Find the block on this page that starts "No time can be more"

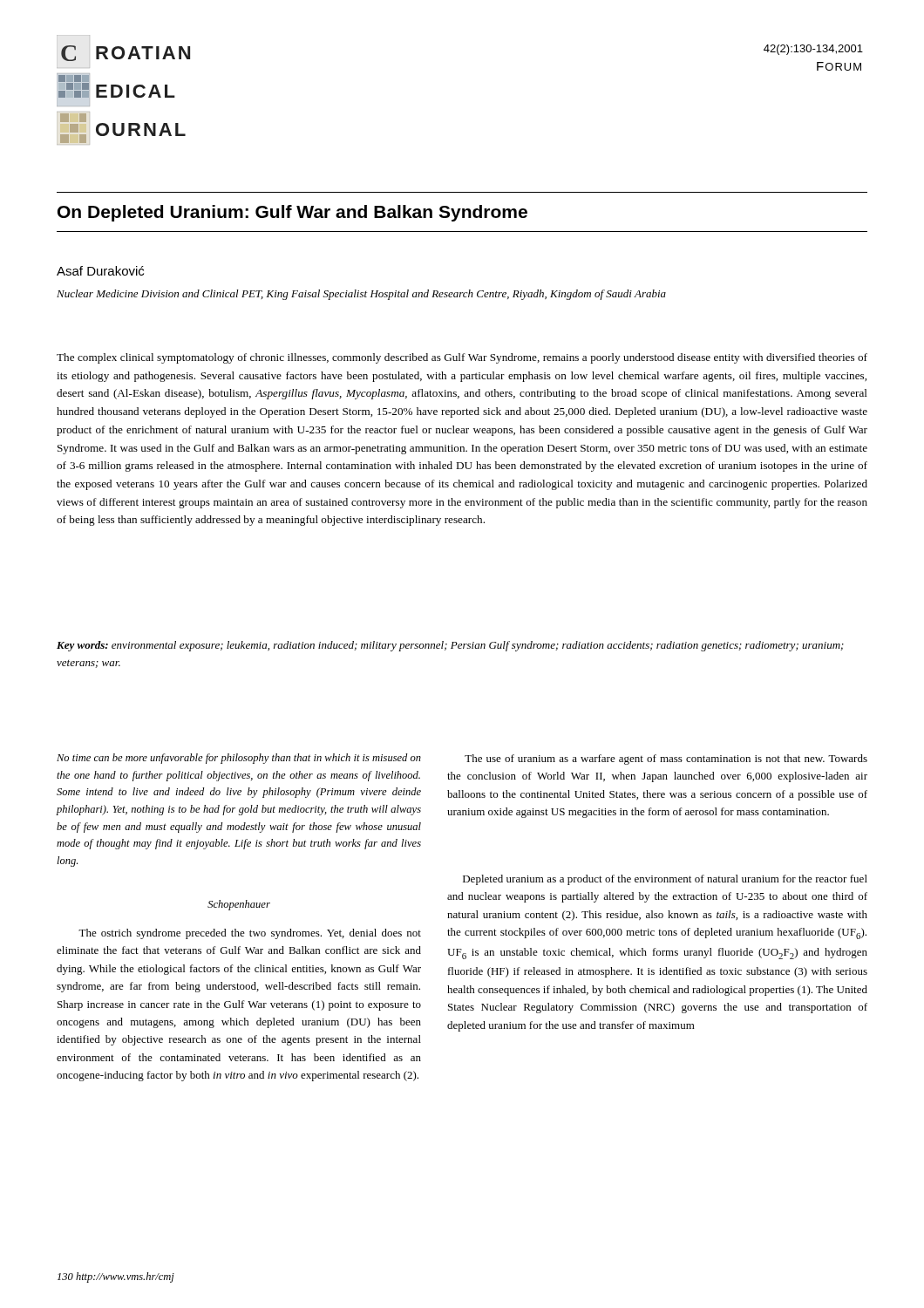pos(239,809)
